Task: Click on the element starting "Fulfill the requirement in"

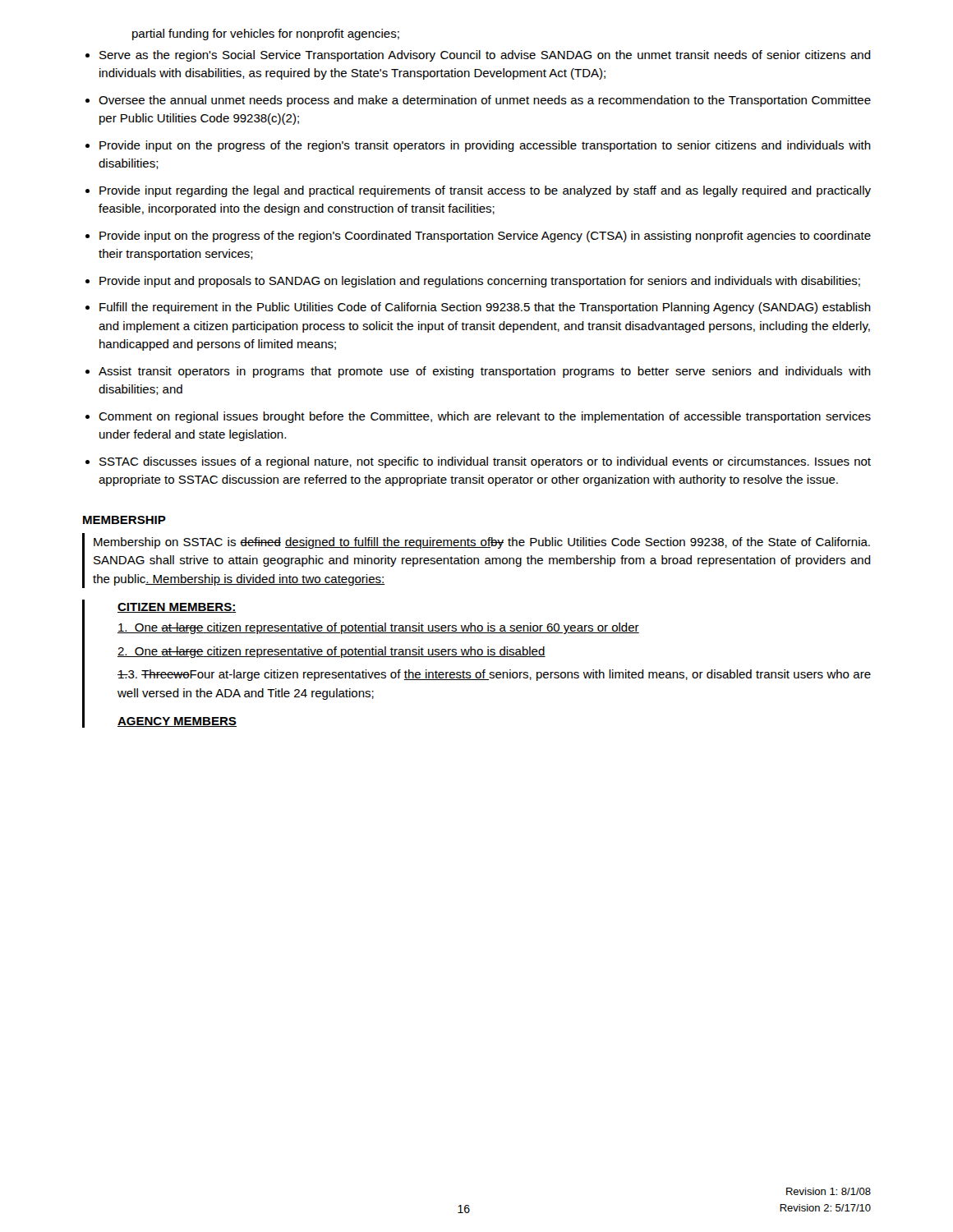Action: [x=485, y=325]
